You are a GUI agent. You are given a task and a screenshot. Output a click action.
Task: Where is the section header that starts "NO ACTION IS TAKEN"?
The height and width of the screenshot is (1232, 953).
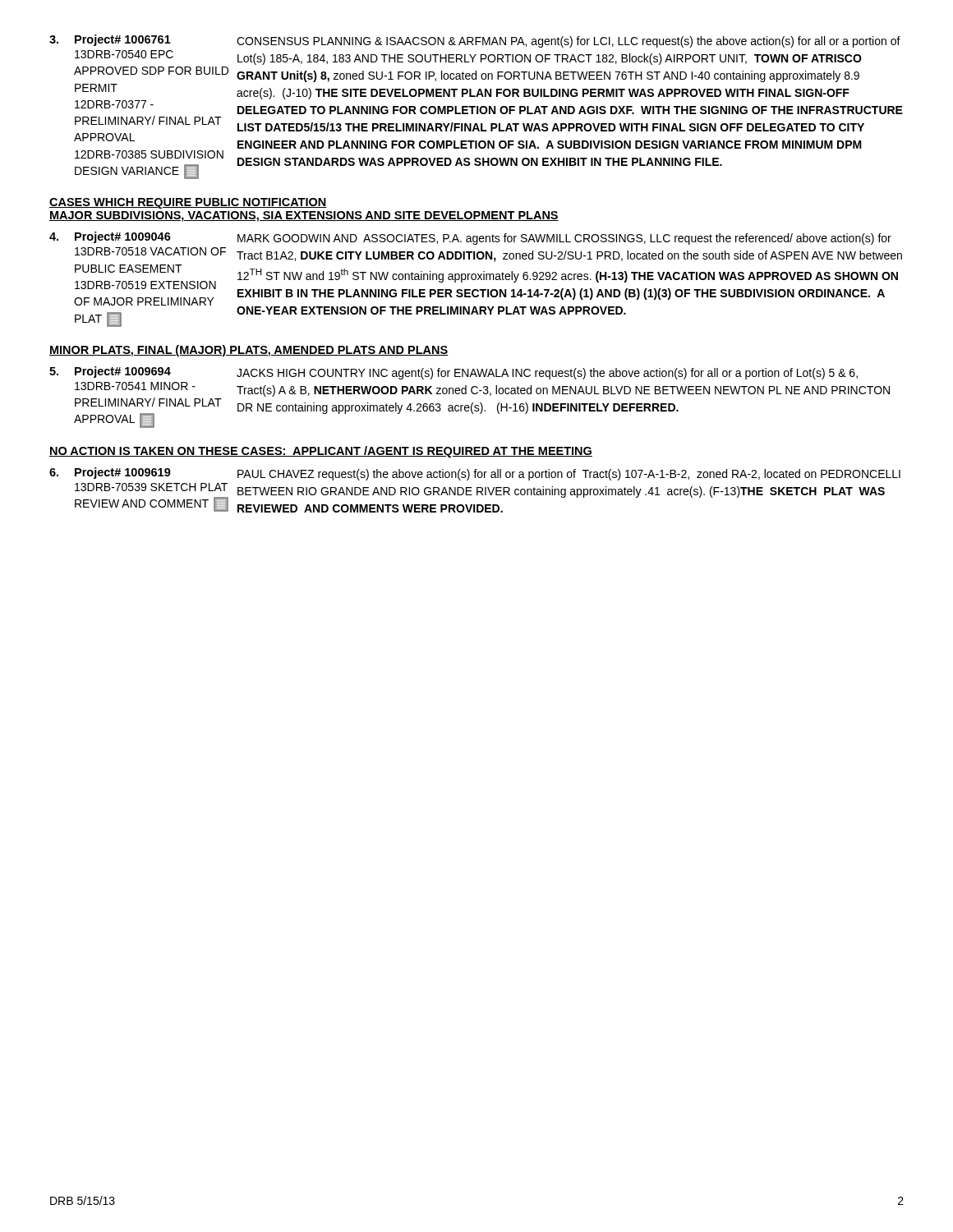click(x=476, y=451)
